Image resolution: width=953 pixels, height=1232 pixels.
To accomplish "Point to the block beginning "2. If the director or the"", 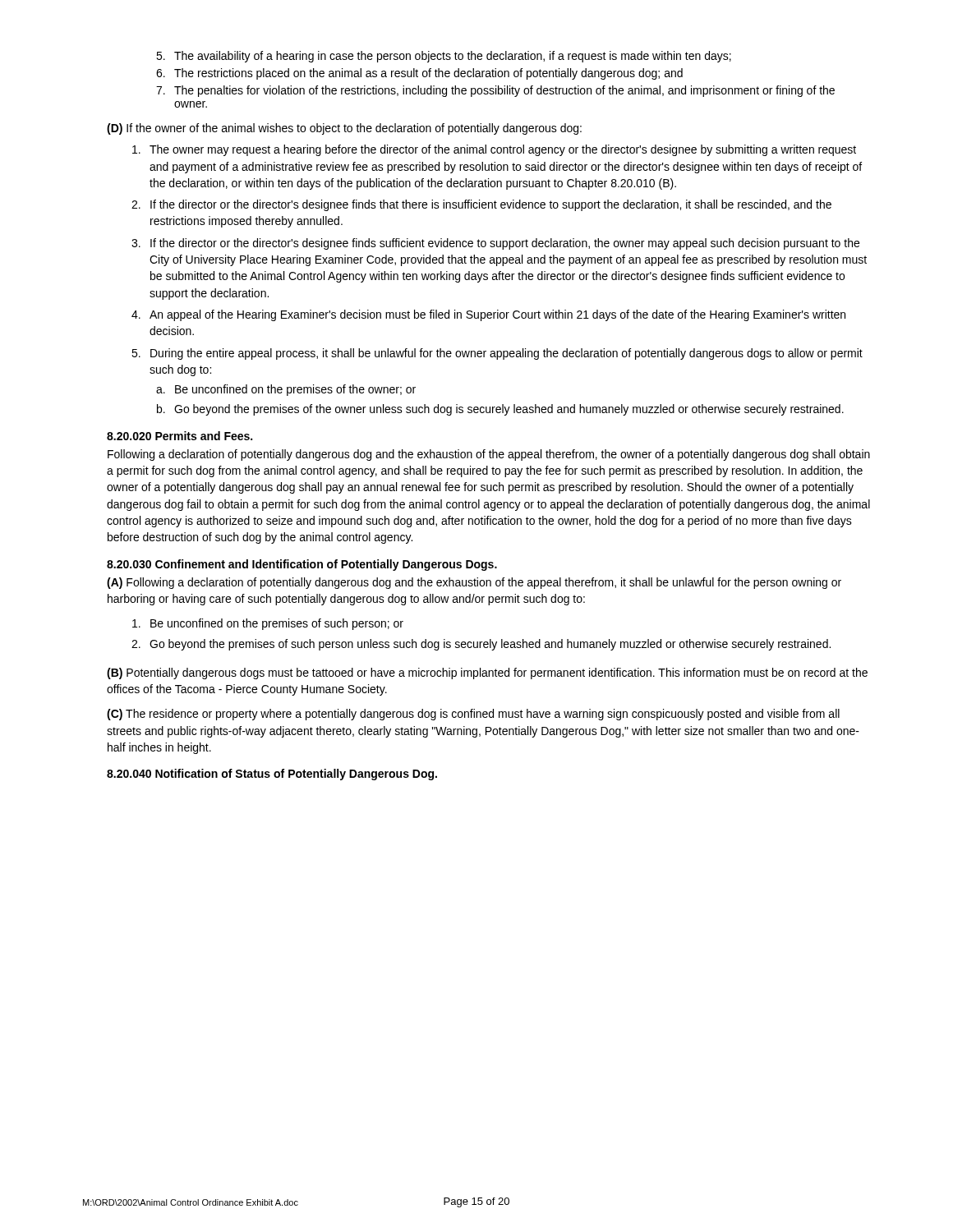I will [x=501, y=213].
